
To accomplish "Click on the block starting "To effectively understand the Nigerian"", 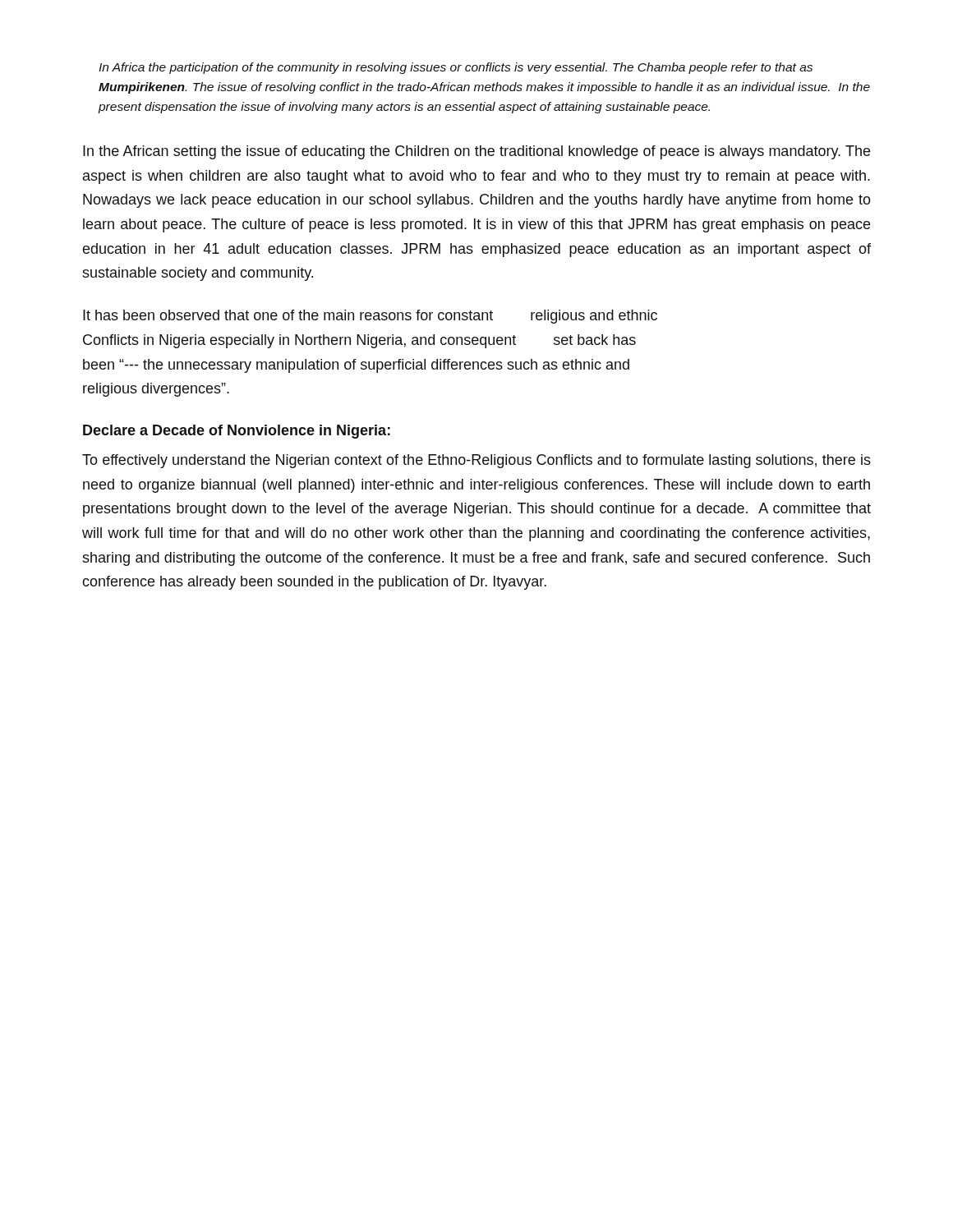I will 476,522.
